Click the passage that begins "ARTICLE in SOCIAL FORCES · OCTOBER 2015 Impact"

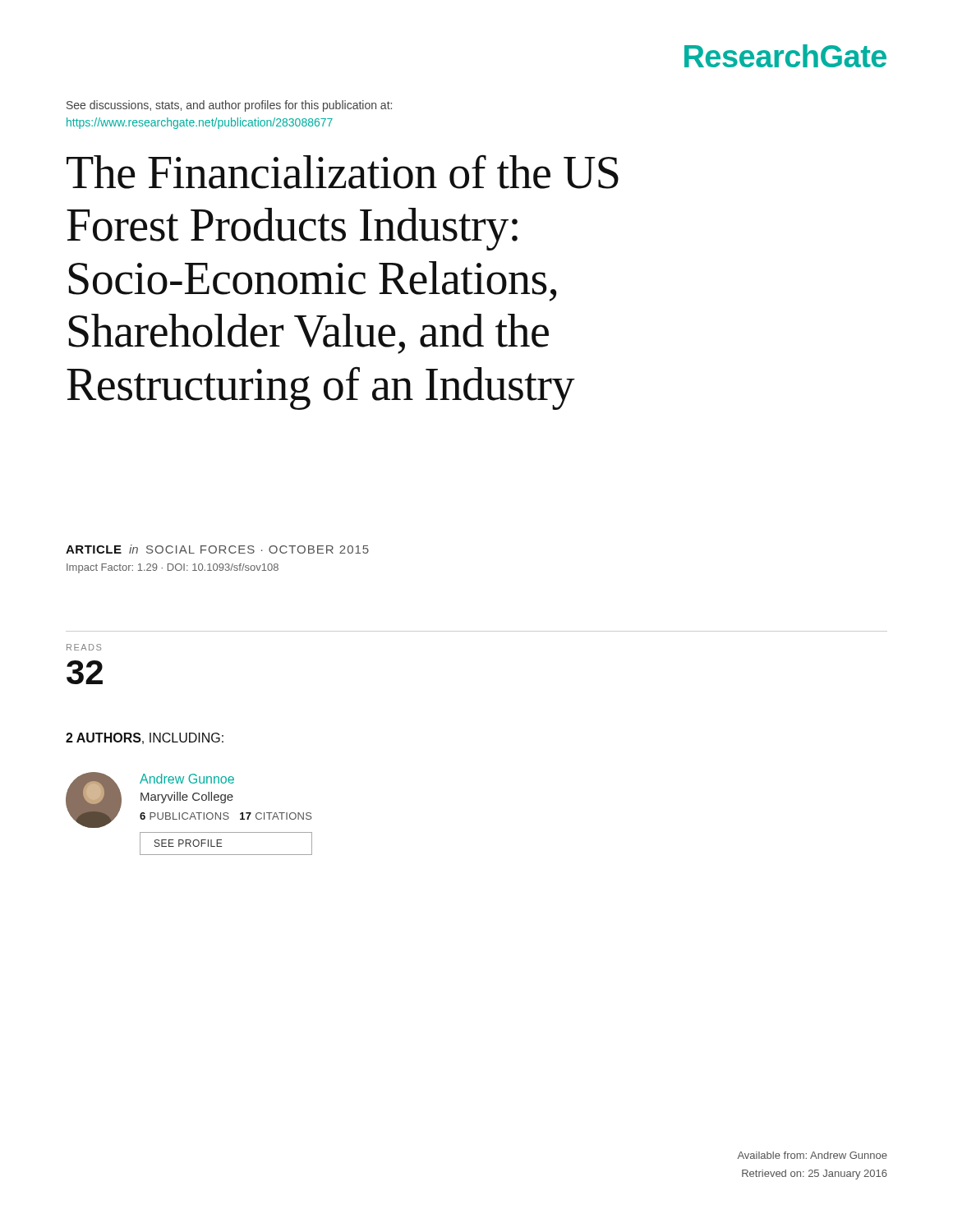pos(218,558)
